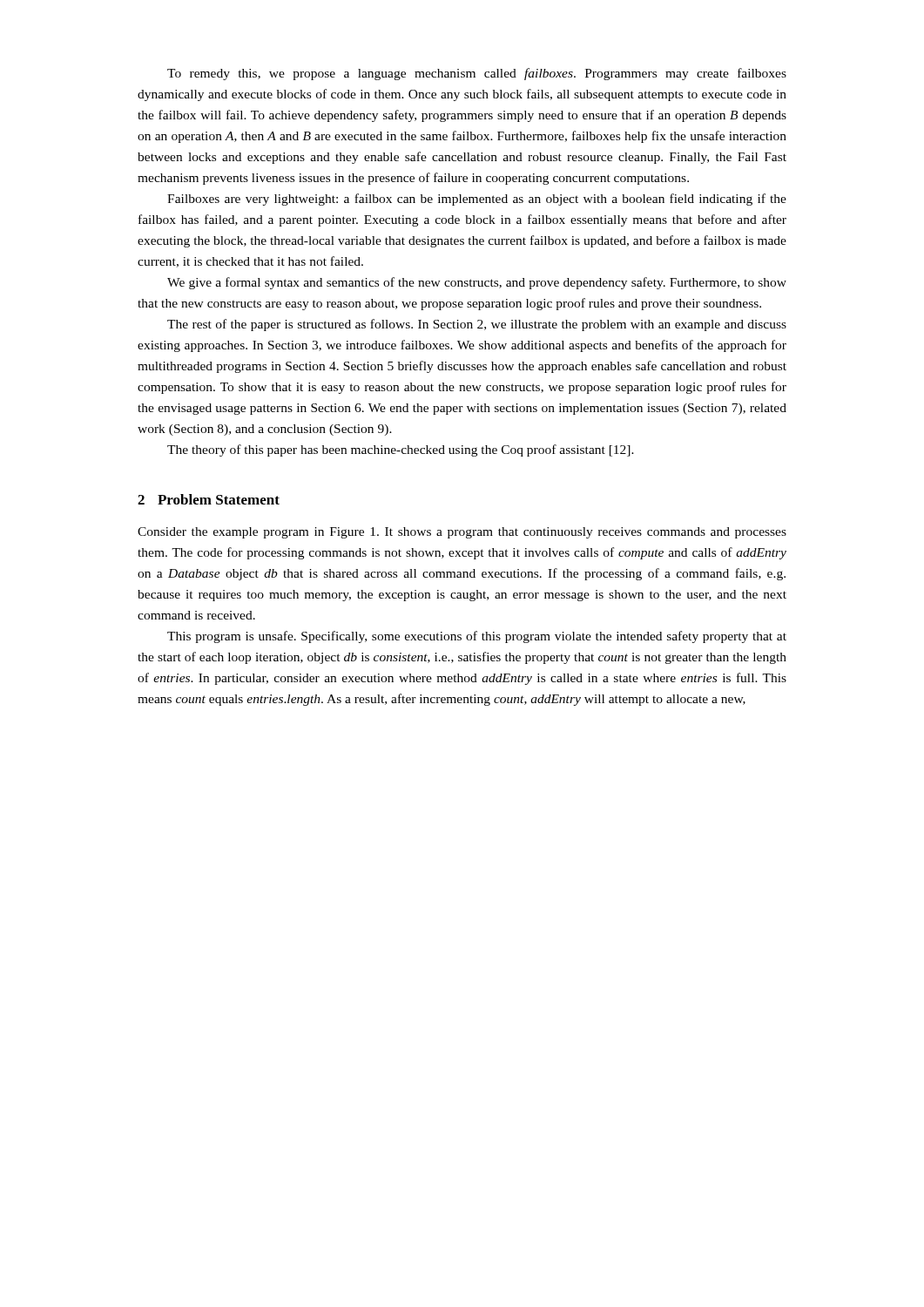Screen dimensions: 1307x924
Task: Click on the text block starting "The rest of the"
Action: click(462, 377)
